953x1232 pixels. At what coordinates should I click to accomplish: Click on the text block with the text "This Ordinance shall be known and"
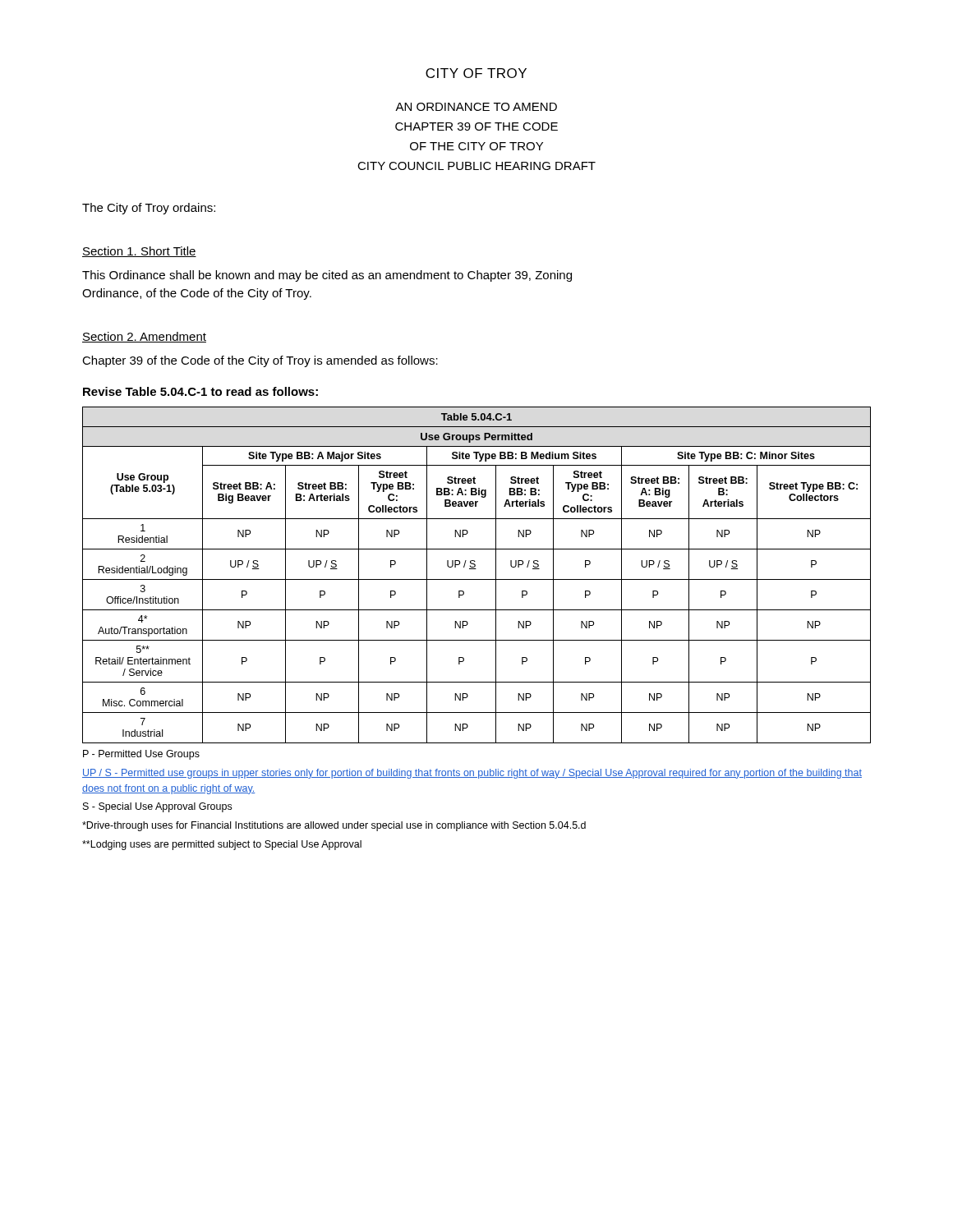coord(327,284)
